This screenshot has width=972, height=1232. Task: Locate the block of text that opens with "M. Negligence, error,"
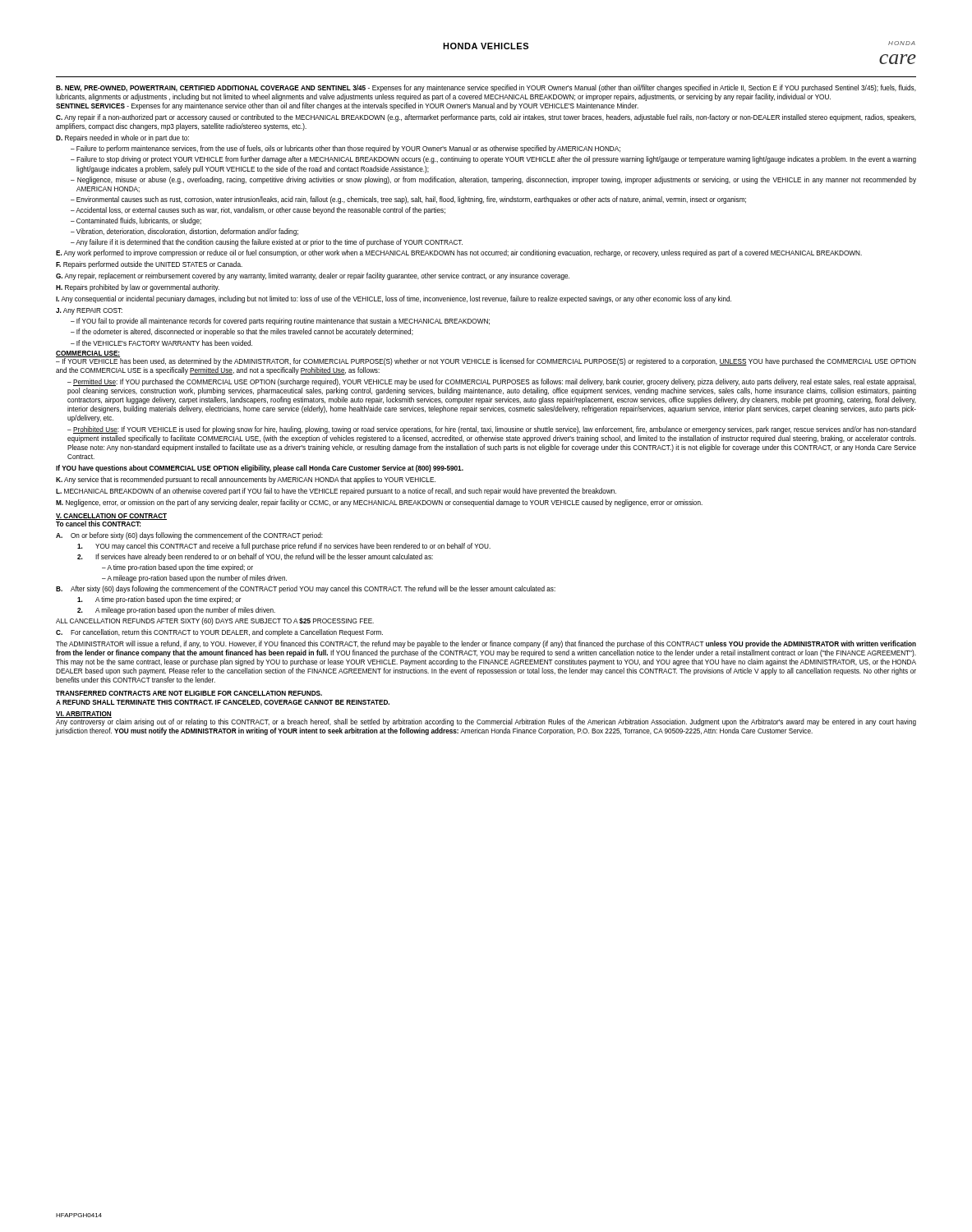(379, 503)
